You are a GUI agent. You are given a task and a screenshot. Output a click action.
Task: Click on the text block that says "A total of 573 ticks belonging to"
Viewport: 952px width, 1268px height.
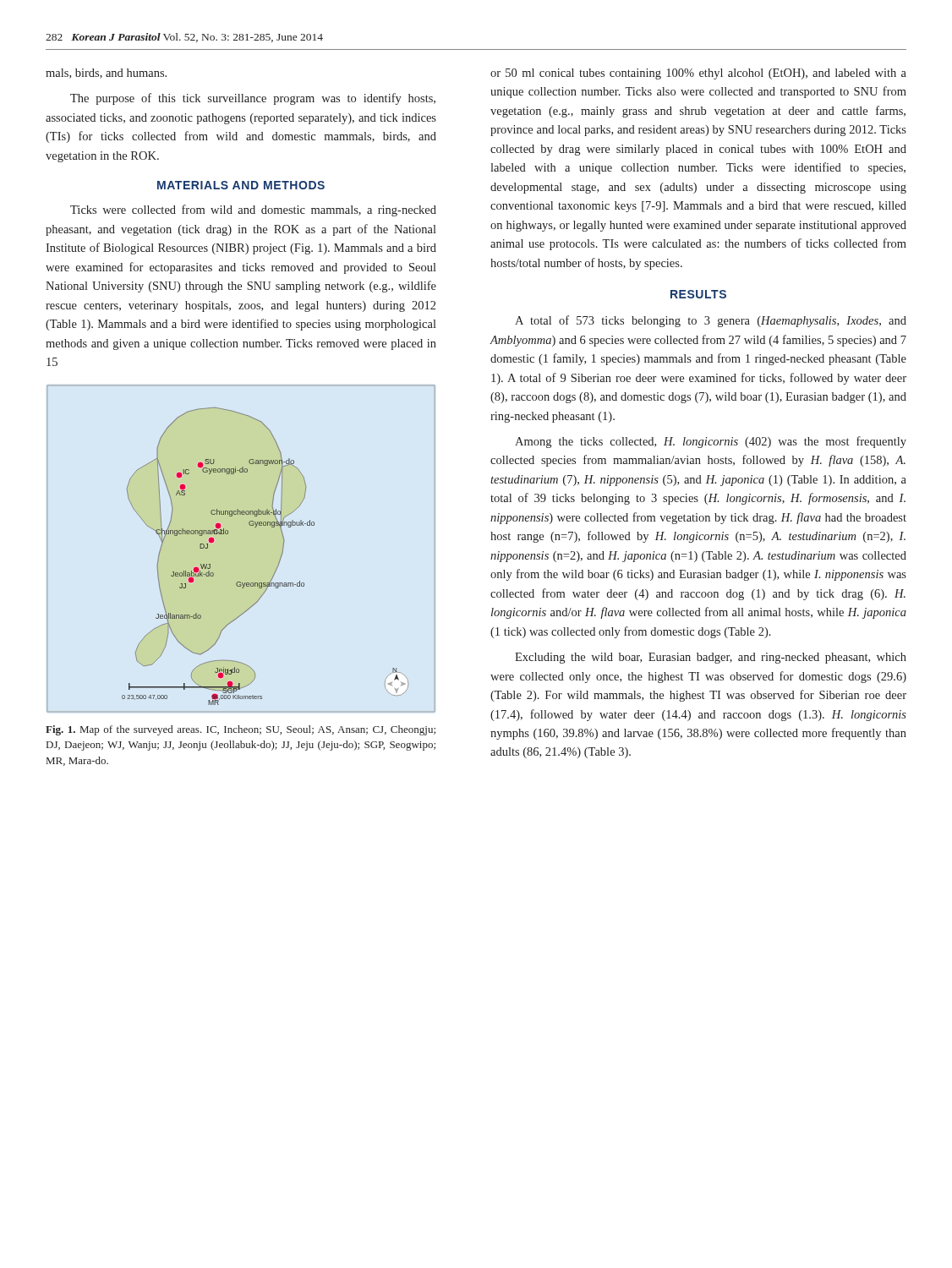coord(698,368)
